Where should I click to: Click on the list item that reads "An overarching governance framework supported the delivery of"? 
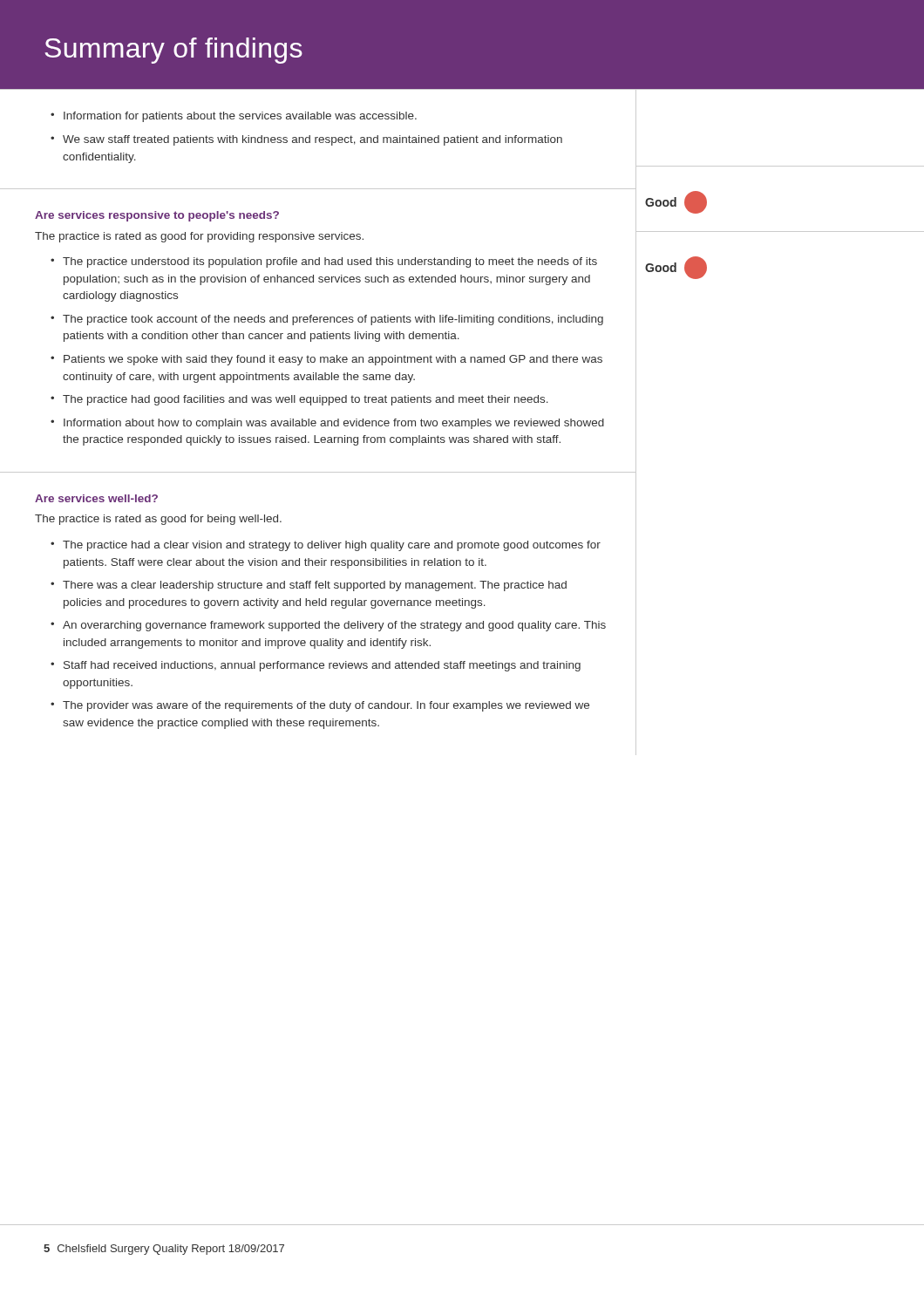coord(334,633)
